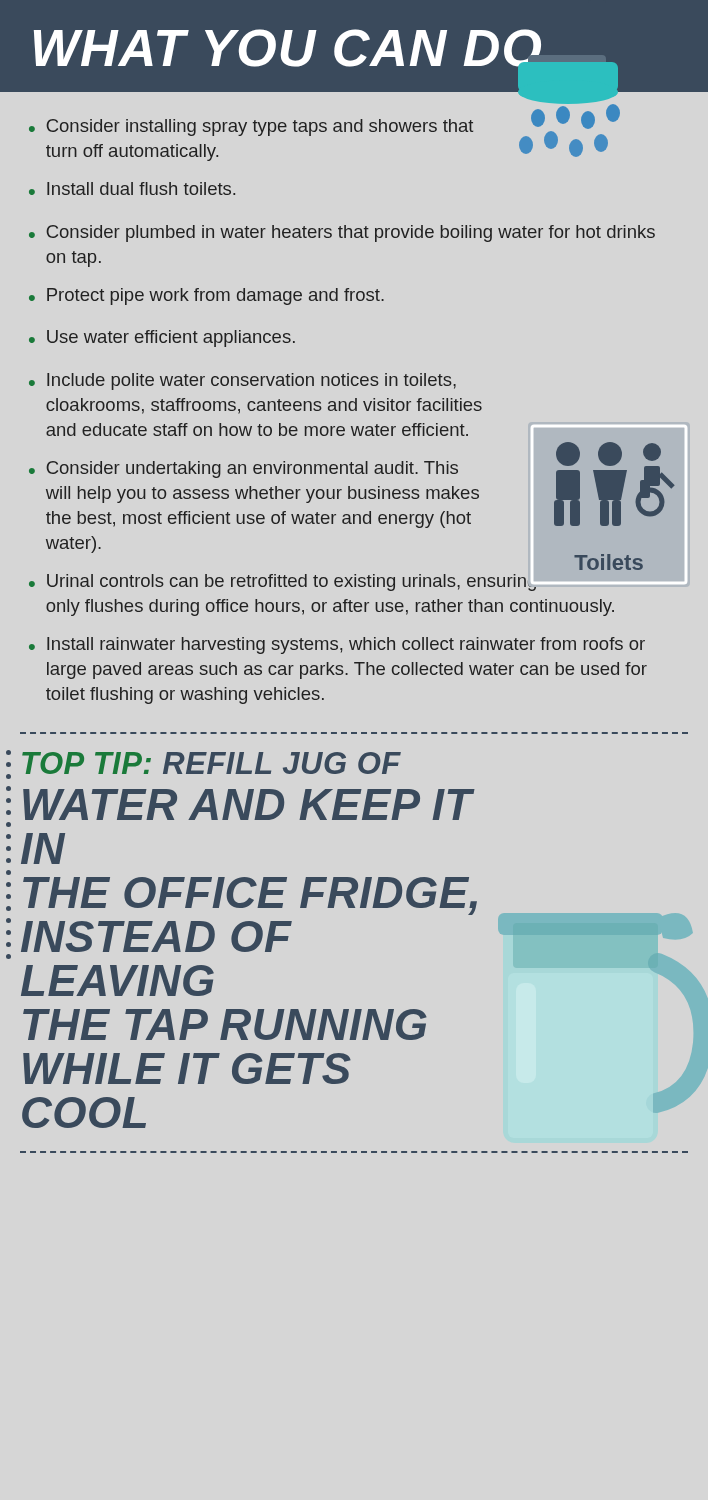
Task: Point to "• Use water efficient appliances."
Action: point(162,340)
